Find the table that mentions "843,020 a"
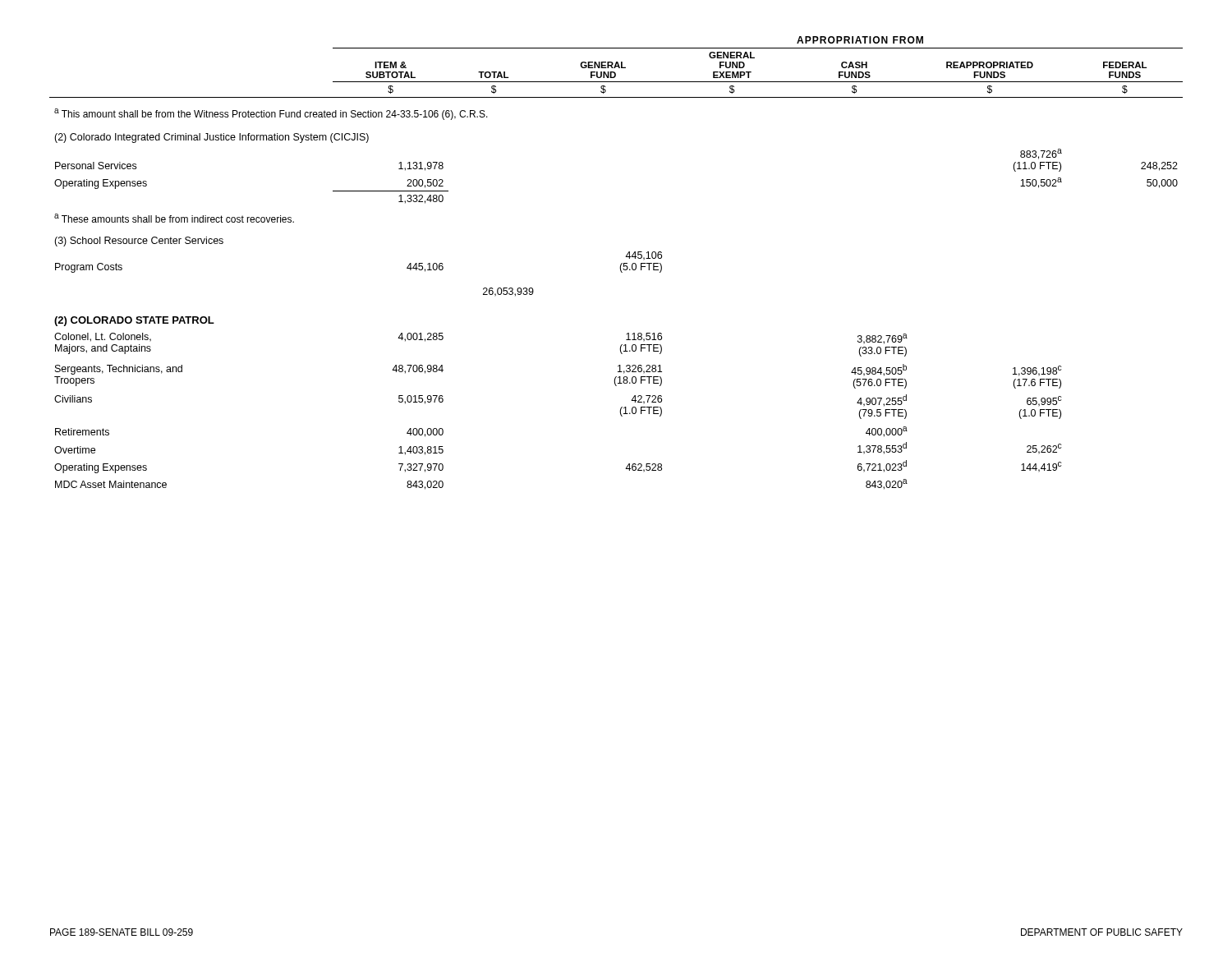Viewport: 1232px width, 953px height. click(616, 262)
